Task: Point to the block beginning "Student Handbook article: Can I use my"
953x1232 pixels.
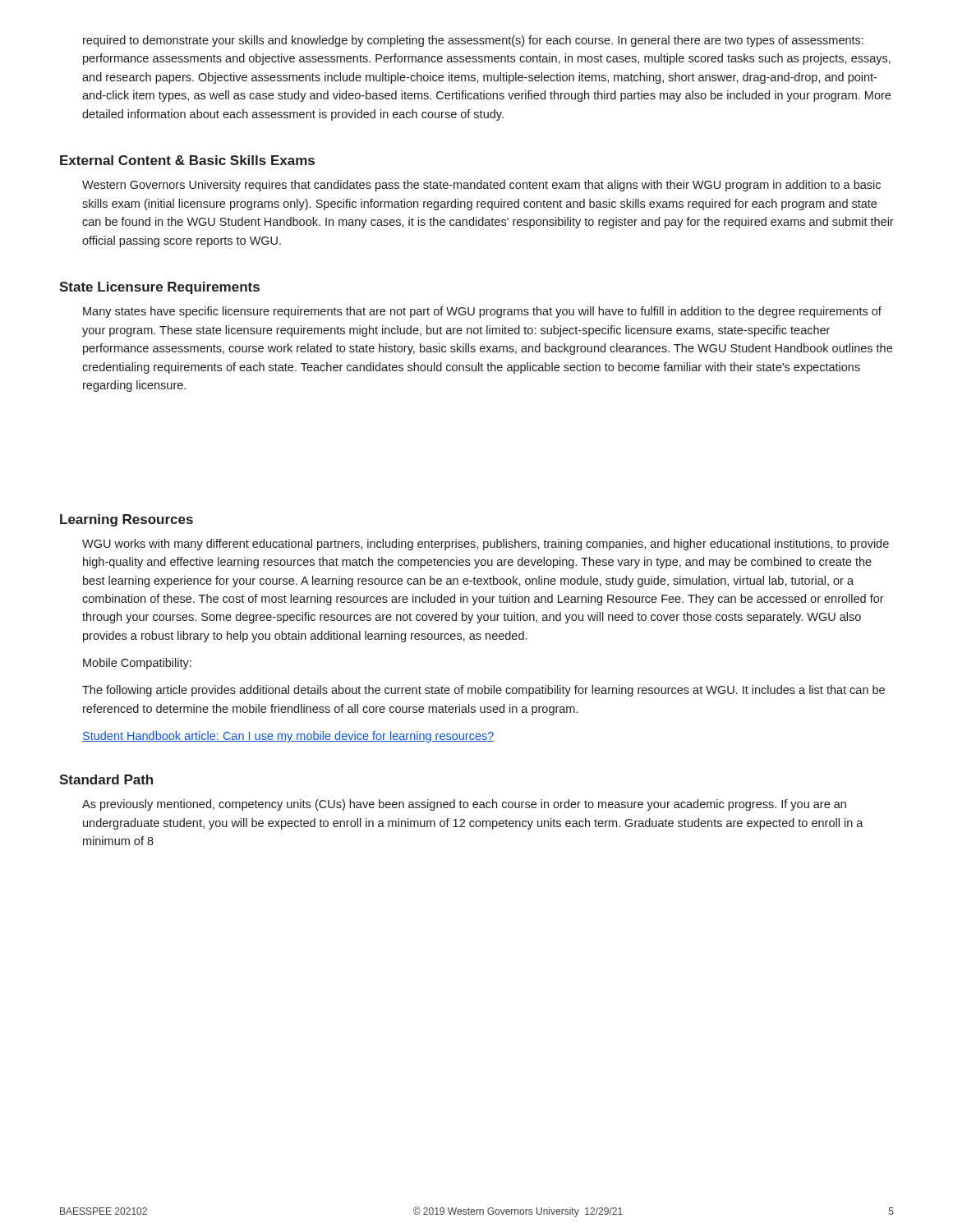Action: click(x=288, y=736)
